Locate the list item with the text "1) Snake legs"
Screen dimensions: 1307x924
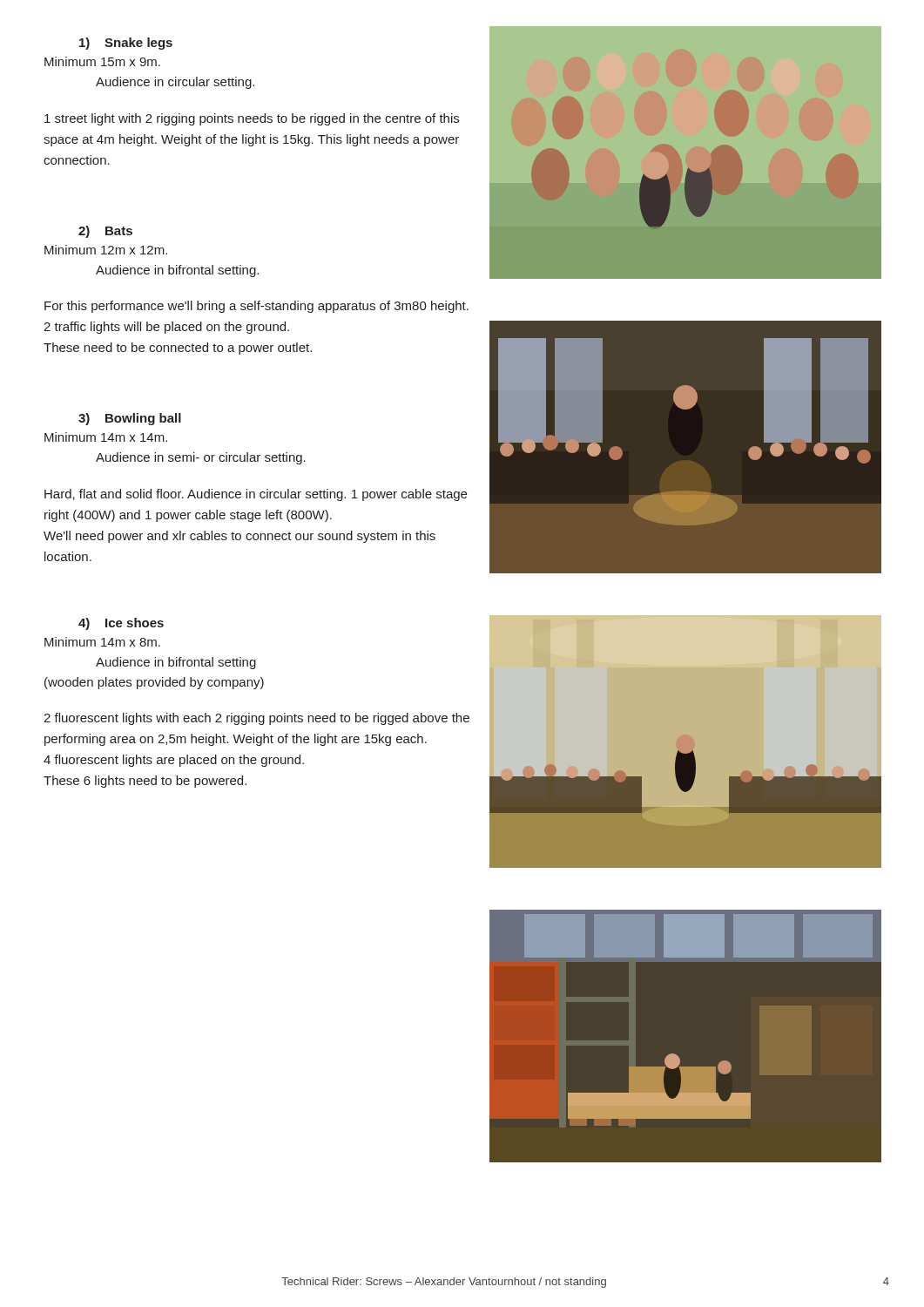[x=126, y=42]
